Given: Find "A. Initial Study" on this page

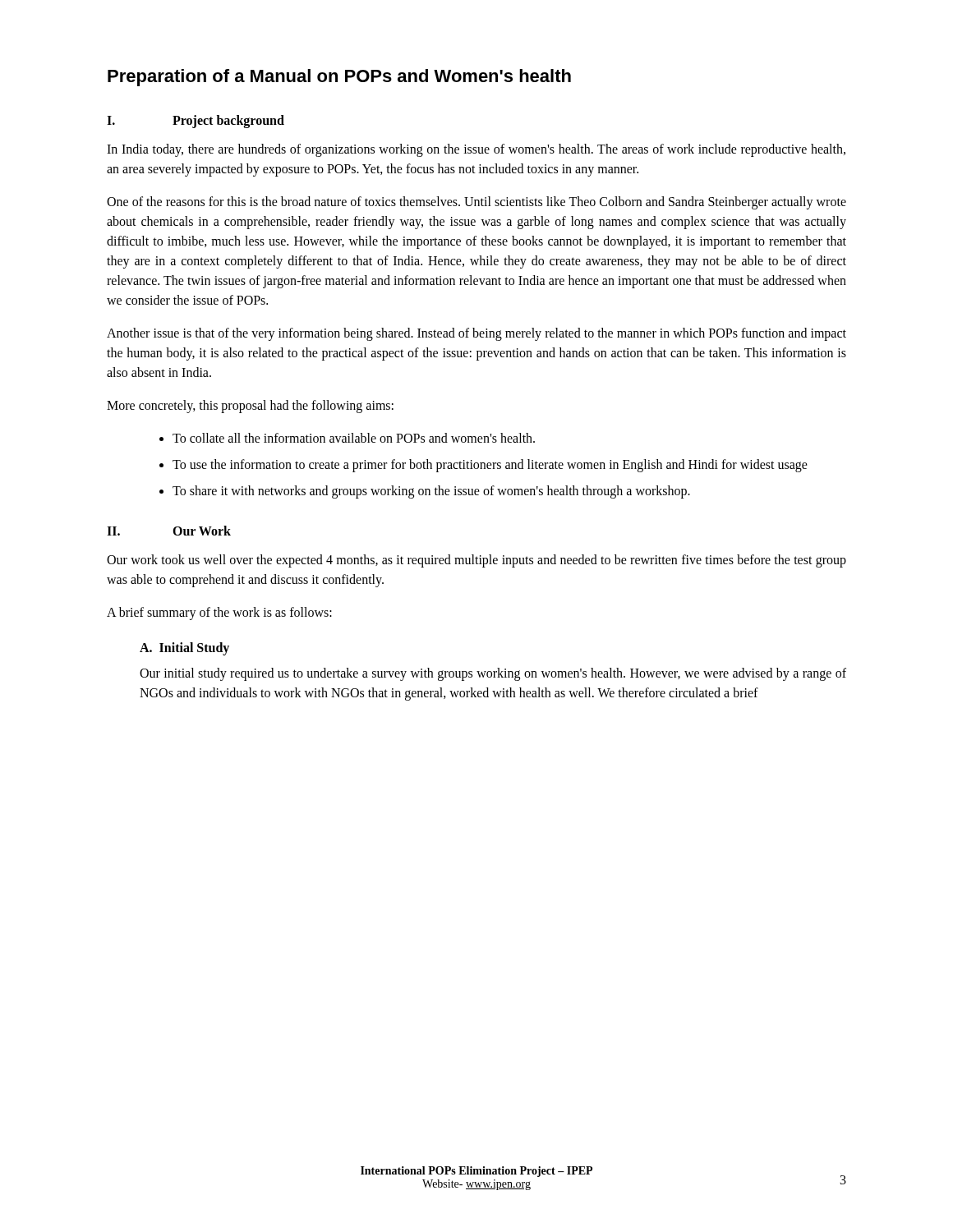Looking at the screenshot, I should [x=185, y=648].
